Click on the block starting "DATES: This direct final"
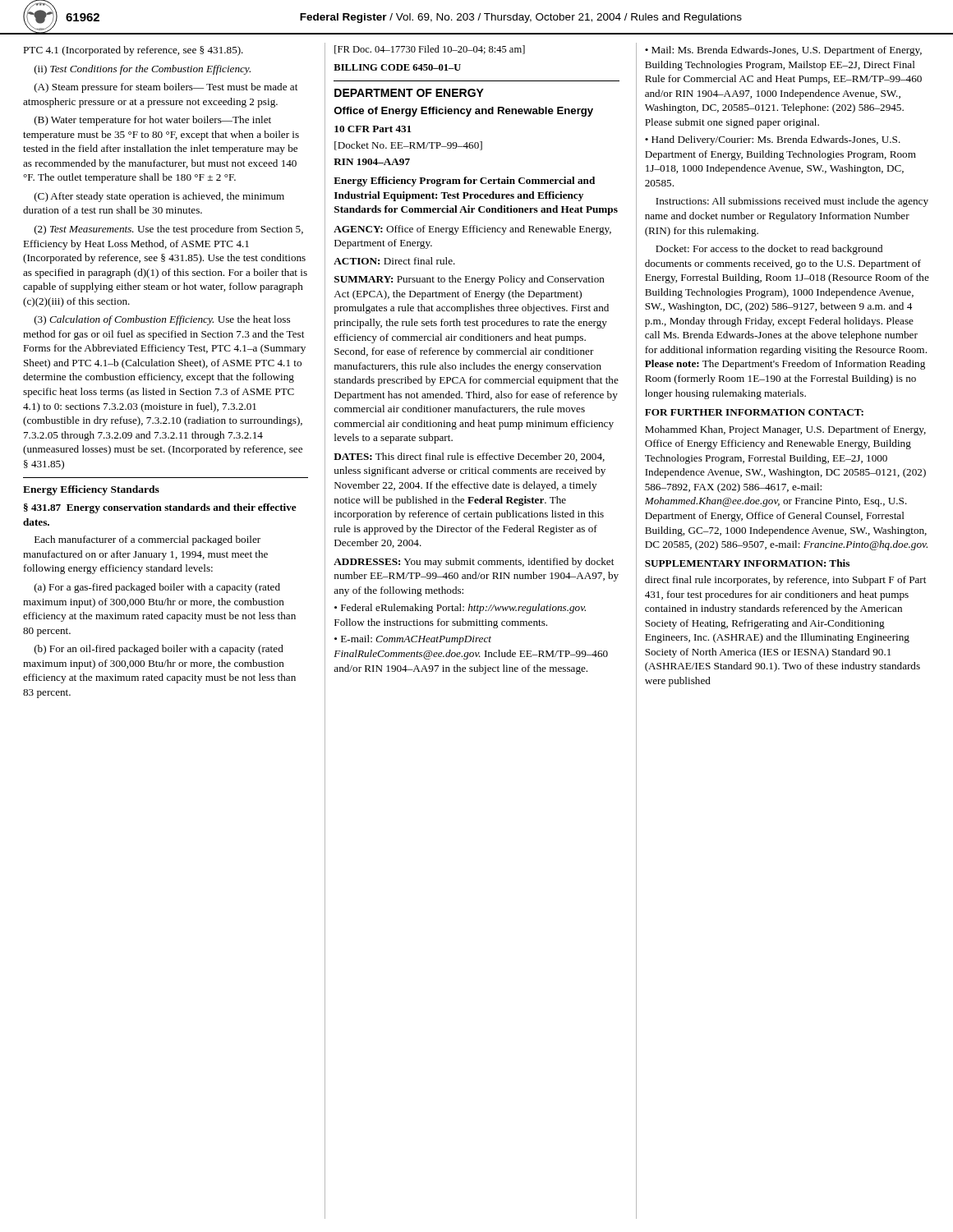953x1232 pixels. point(470,499)
